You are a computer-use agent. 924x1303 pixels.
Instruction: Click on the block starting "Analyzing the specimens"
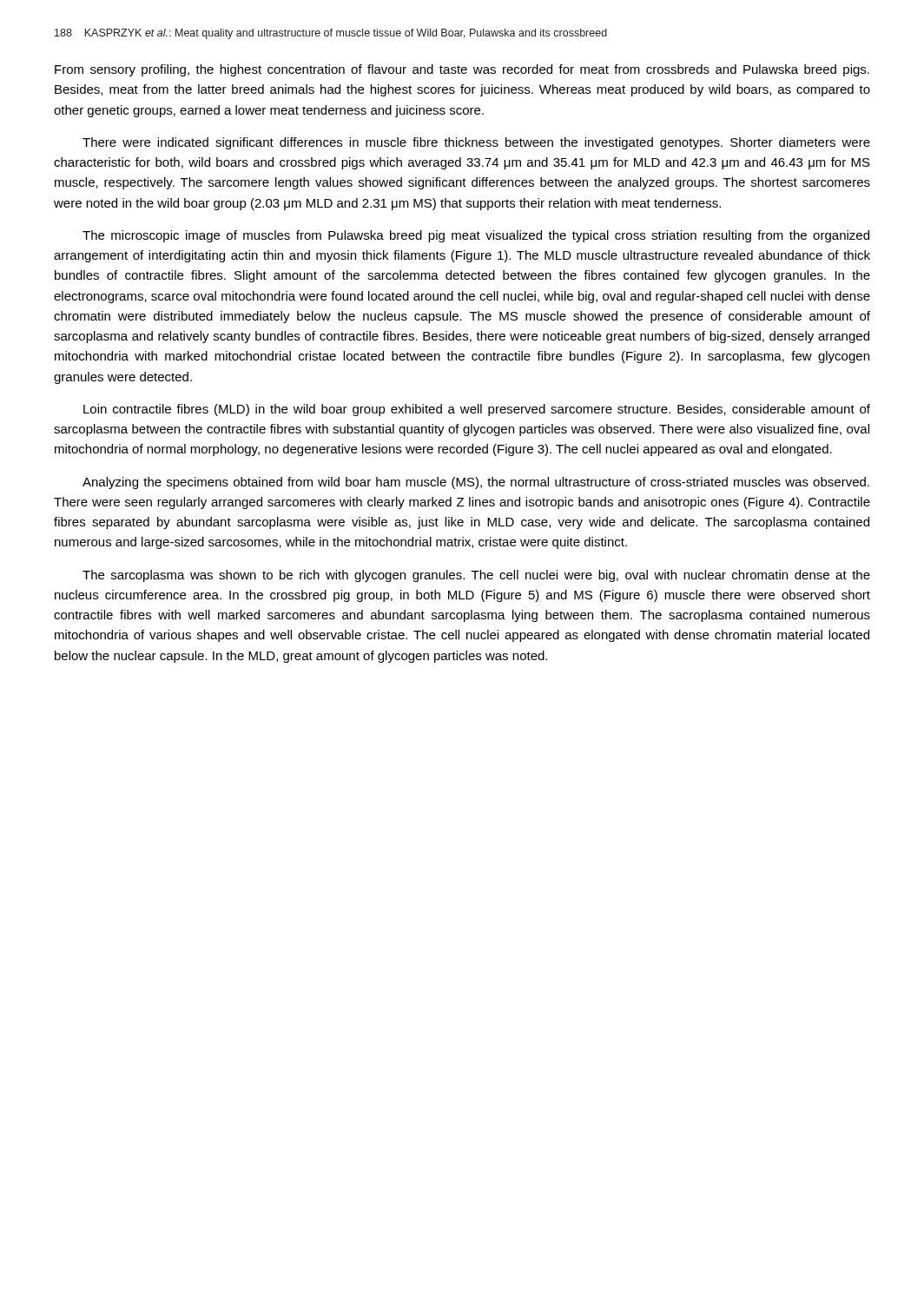click(x=462, y=512)
